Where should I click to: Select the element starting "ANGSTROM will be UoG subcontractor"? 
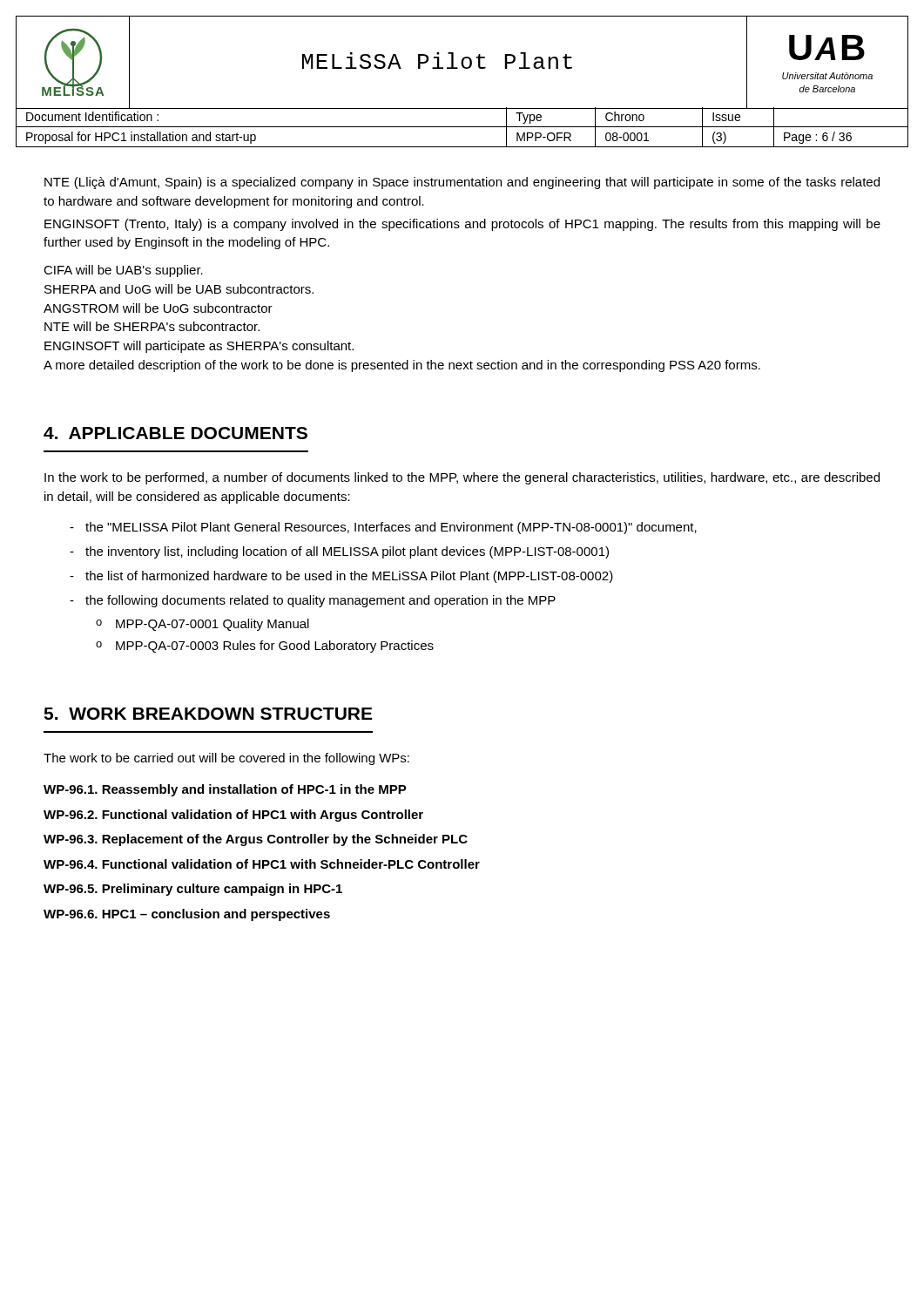158,308
